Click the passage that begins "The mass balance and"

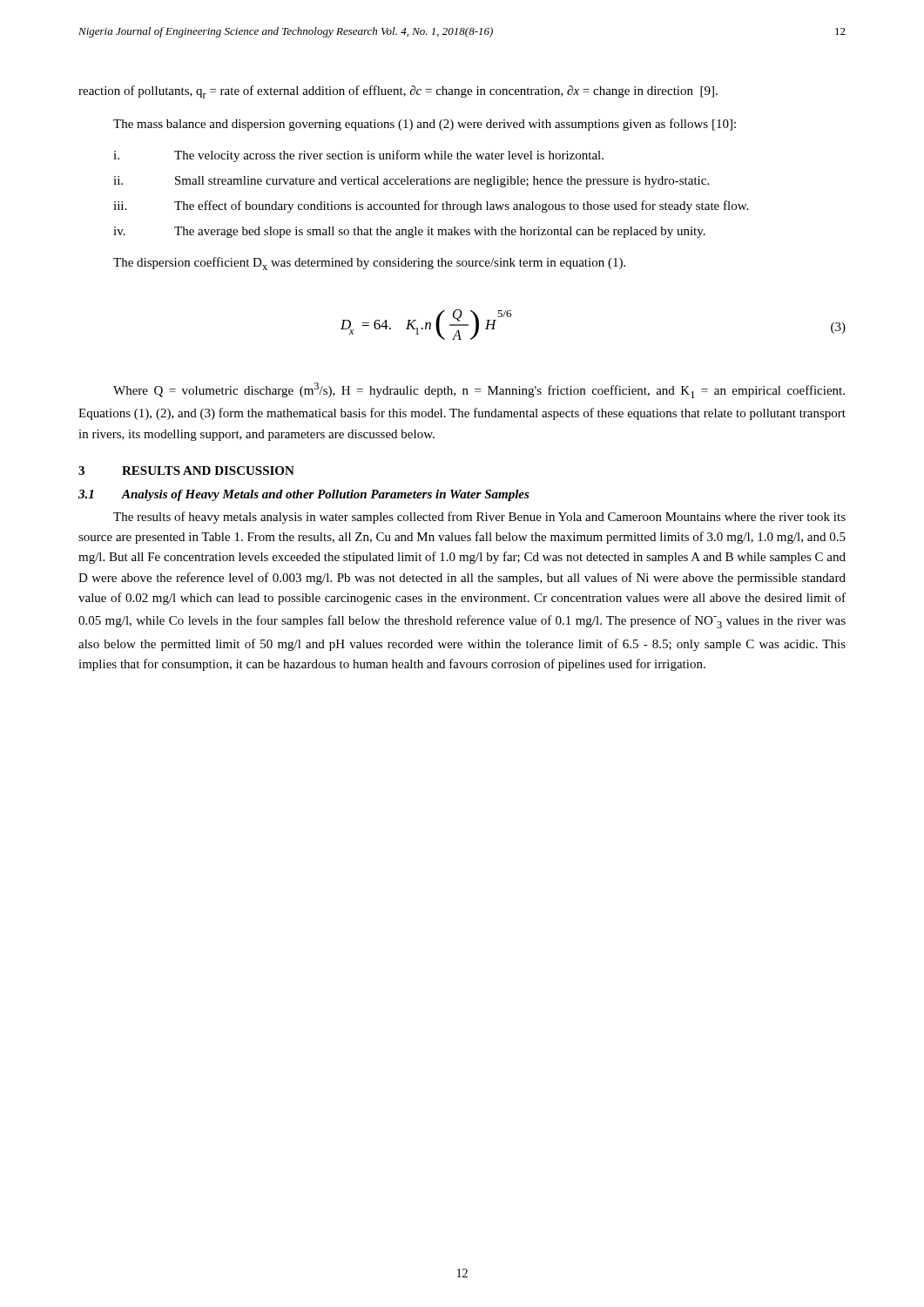tap(462, 125)
